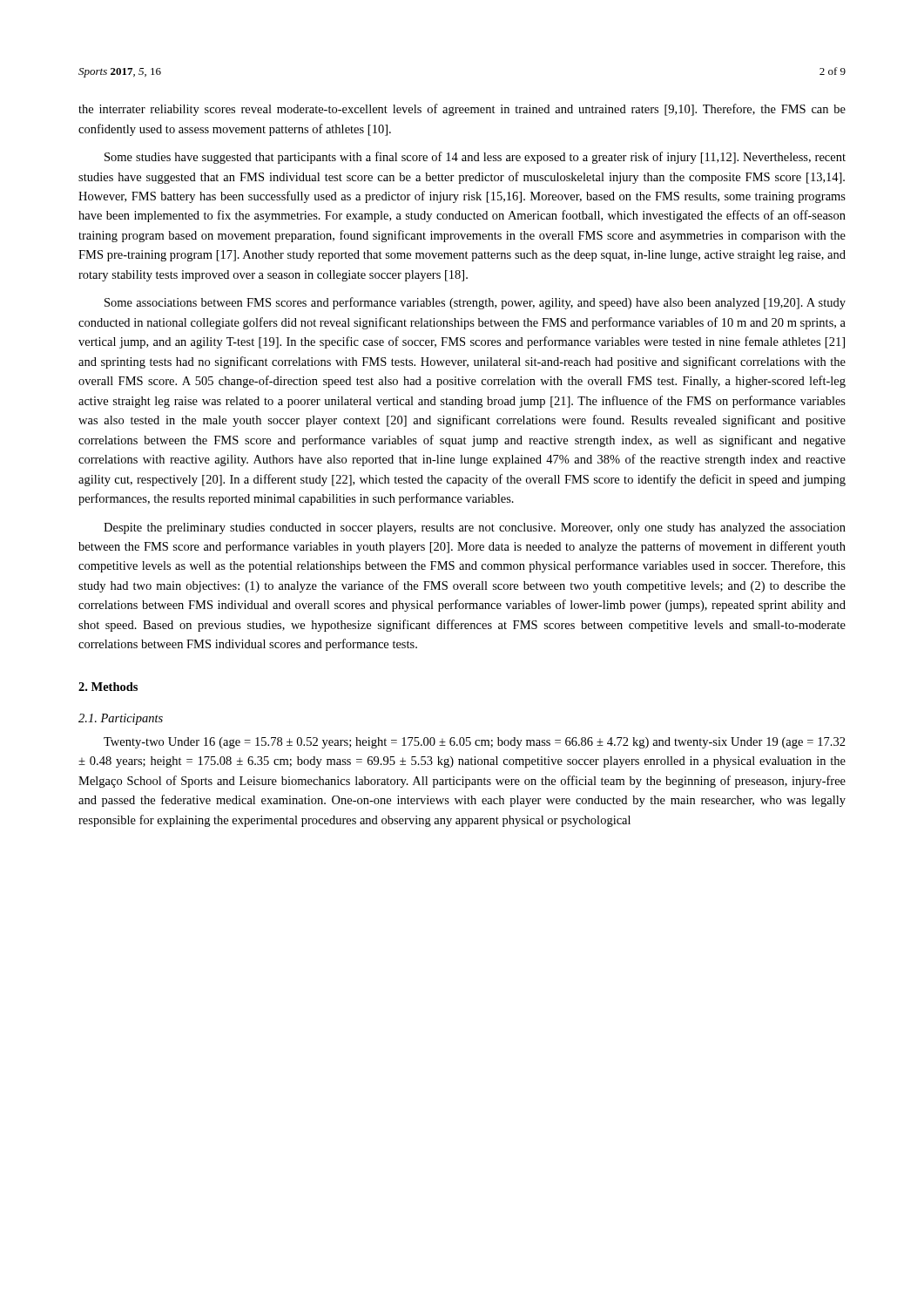Find the text block that reads "Some studies have suggested that participants with"
Viewport: 924px width, 1307px height.
[x=462, y=216]
